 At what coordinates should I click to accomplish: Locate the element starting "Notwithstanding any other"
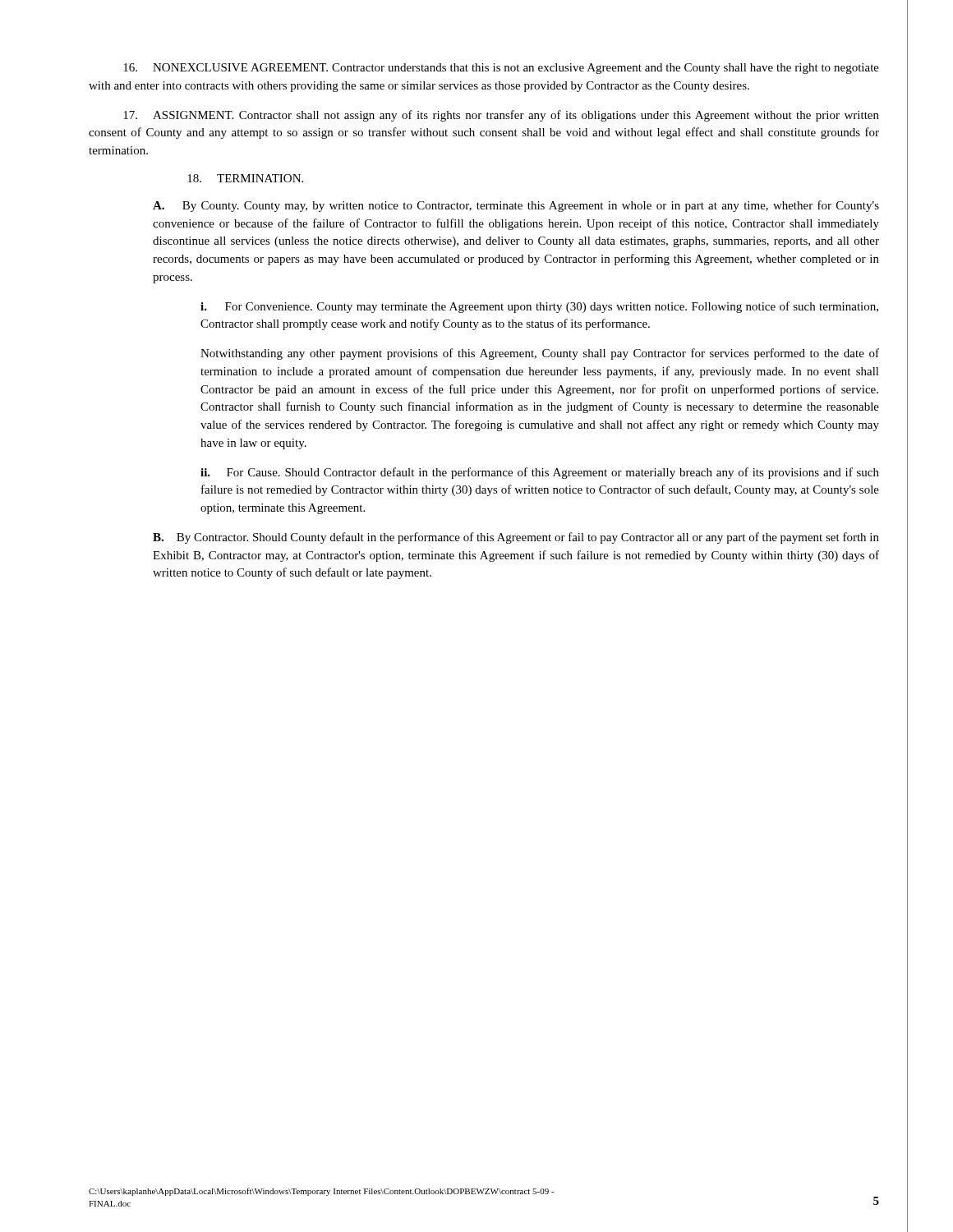coord(540,398)
